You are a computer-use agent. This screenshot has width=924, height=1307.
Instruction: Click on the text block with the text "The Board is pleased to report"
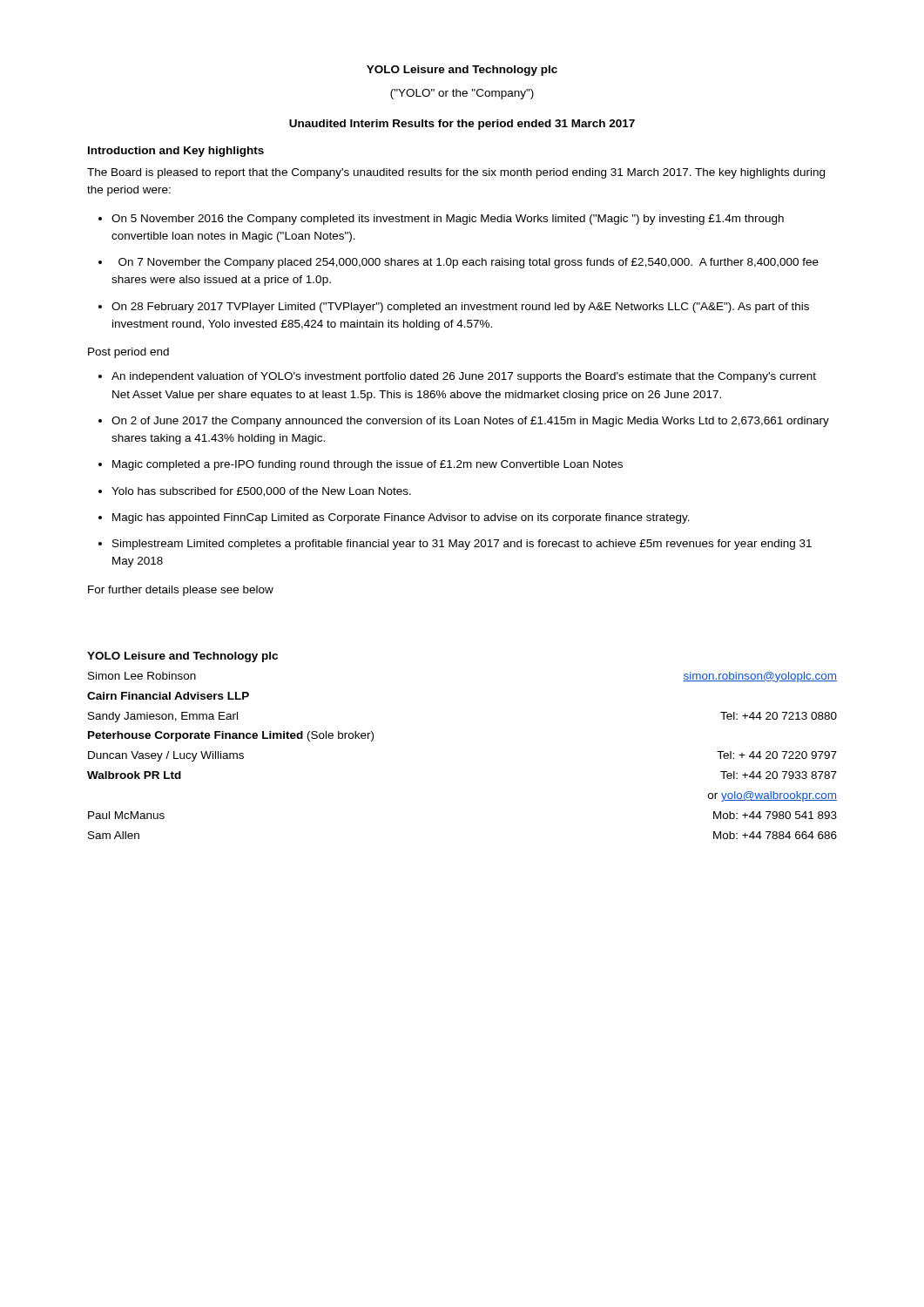[456, 181]
